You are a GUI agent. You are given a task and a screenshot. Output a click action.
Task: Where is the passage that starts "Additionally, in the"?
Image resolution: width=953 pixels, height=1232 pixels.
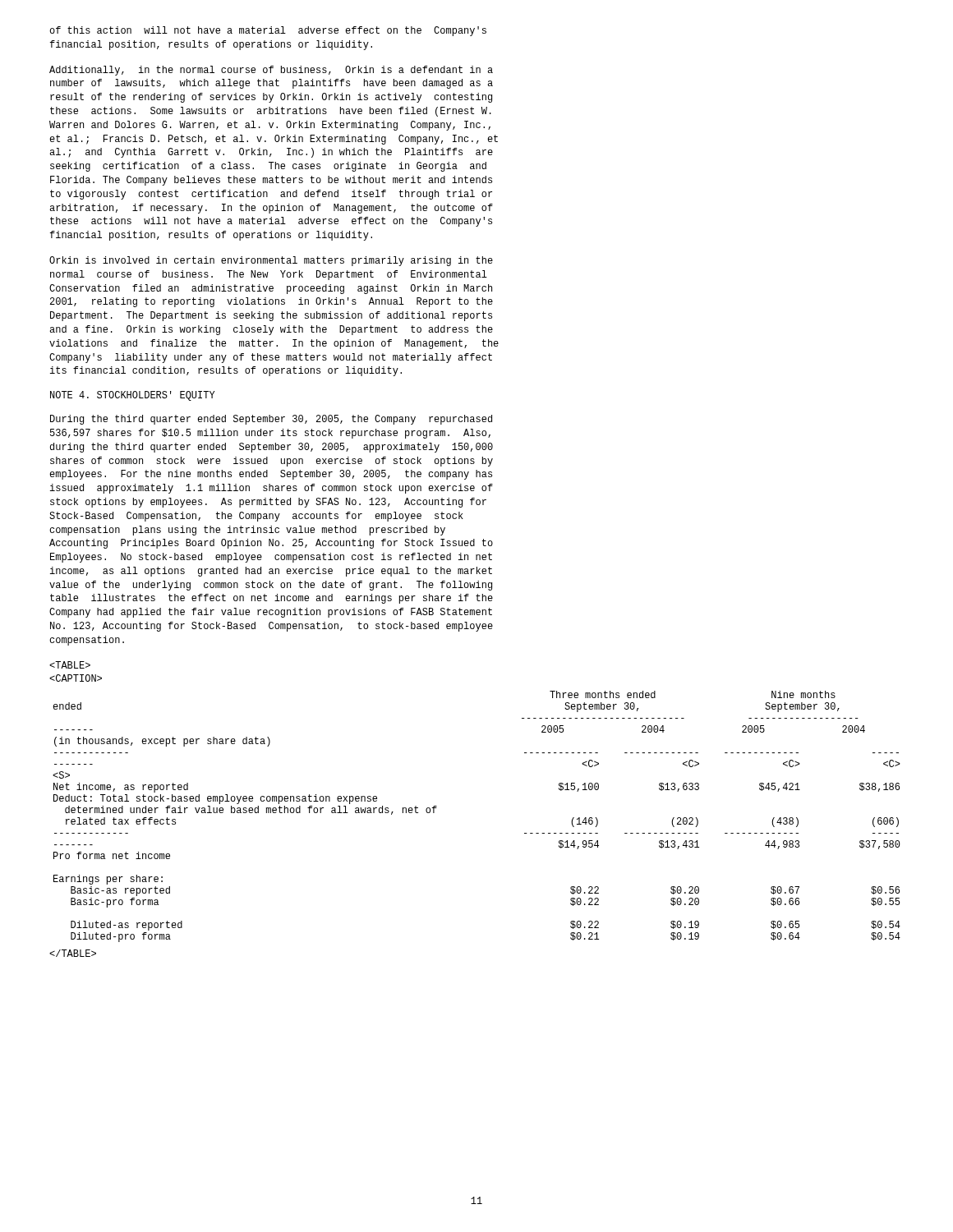tap(274, 153)
